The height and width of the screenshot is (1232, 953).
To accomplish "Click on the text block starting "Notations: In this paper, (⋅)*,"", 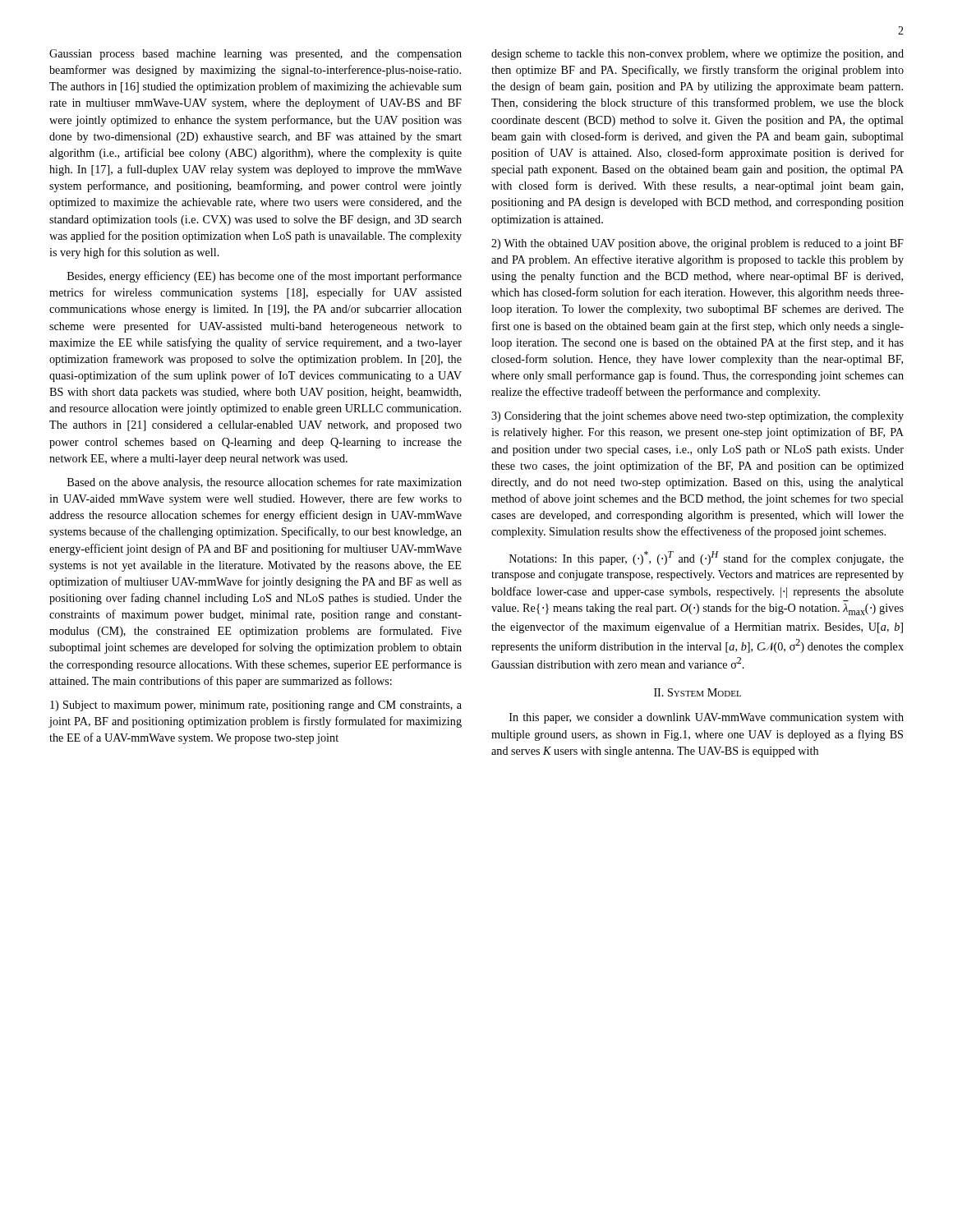I will click(x=698, y=610).
